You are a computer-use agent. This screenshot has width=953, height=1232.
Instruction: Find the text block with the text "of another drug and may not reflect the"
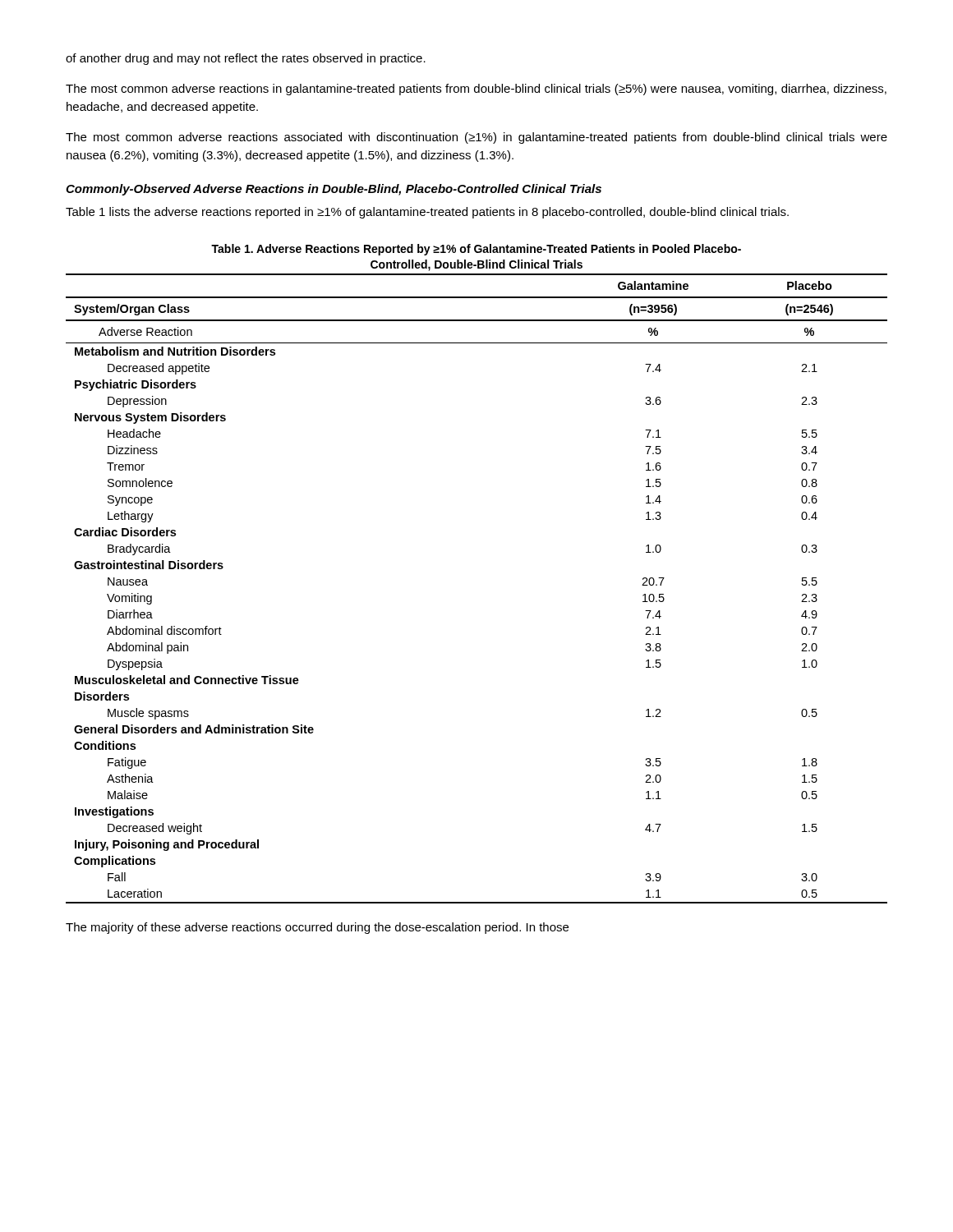click(246, 58)
